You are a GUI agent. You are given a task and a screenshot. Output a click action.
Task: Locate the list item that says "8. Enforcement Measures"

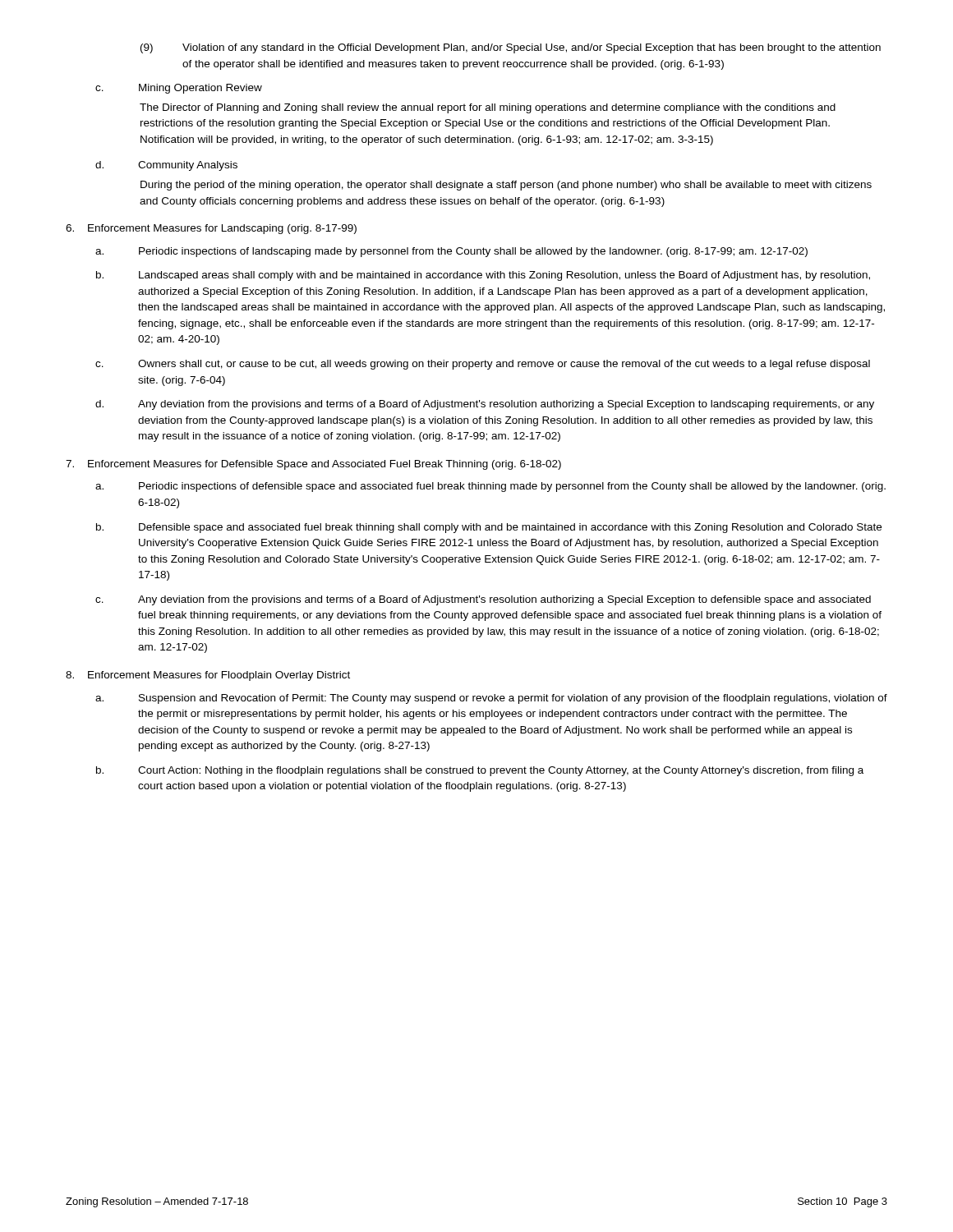click(x=208, y=676)
